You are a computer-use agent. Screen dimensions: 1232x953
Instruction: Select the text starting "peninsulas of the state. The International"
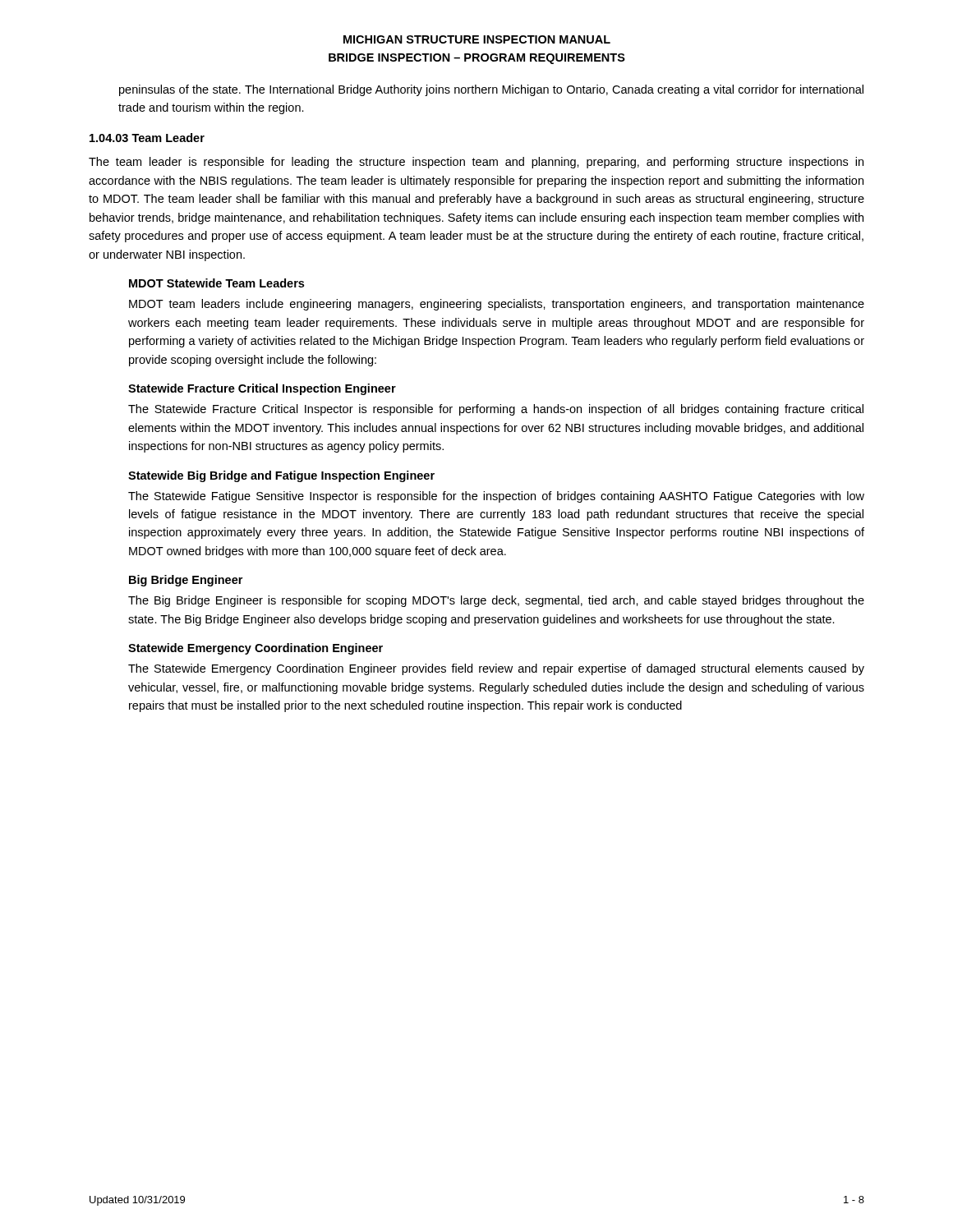pyautogui.click(x=491, y=98)
